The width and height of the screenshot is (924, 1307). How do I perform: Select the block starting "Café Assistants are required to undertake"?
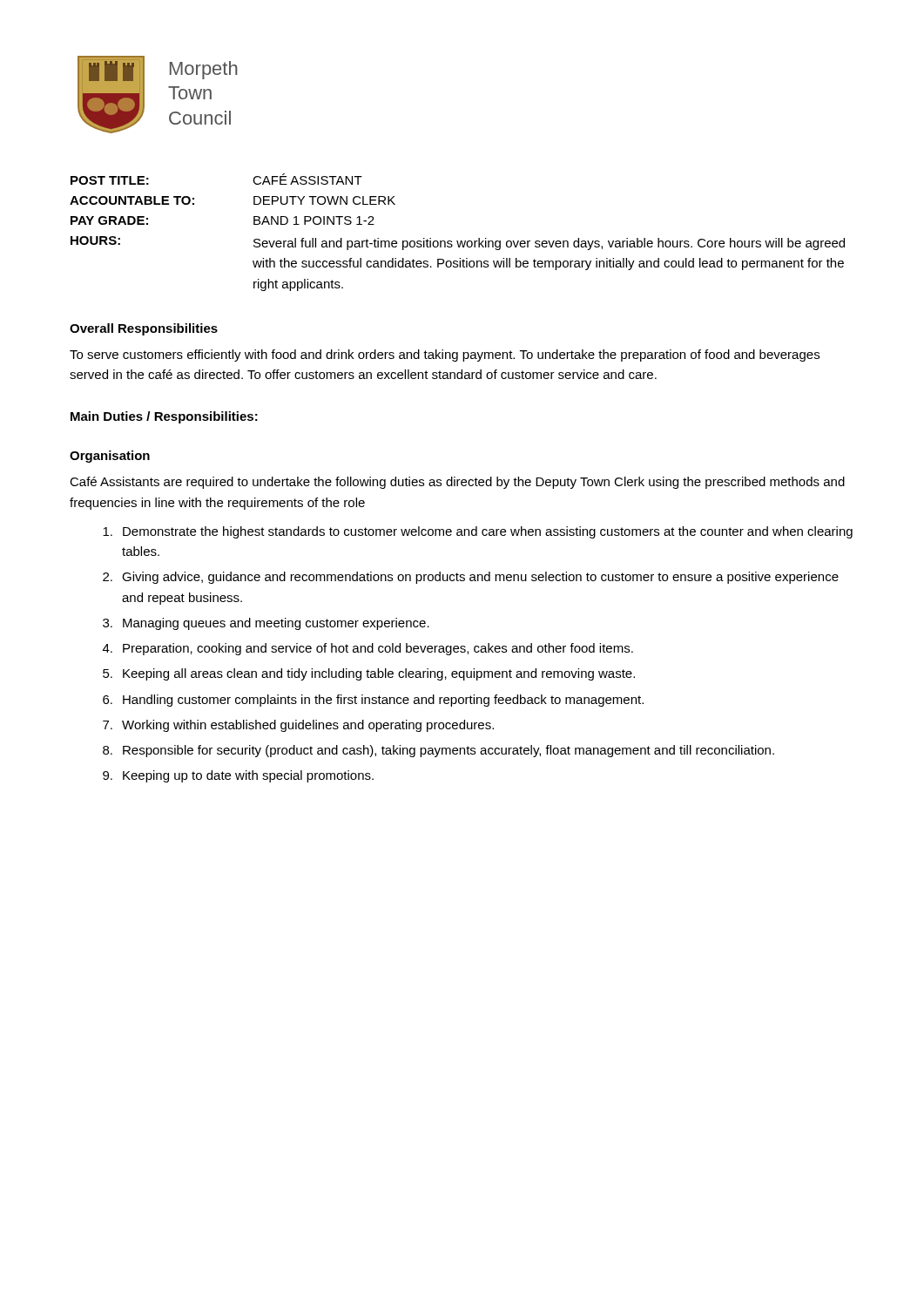click(457, 492)
